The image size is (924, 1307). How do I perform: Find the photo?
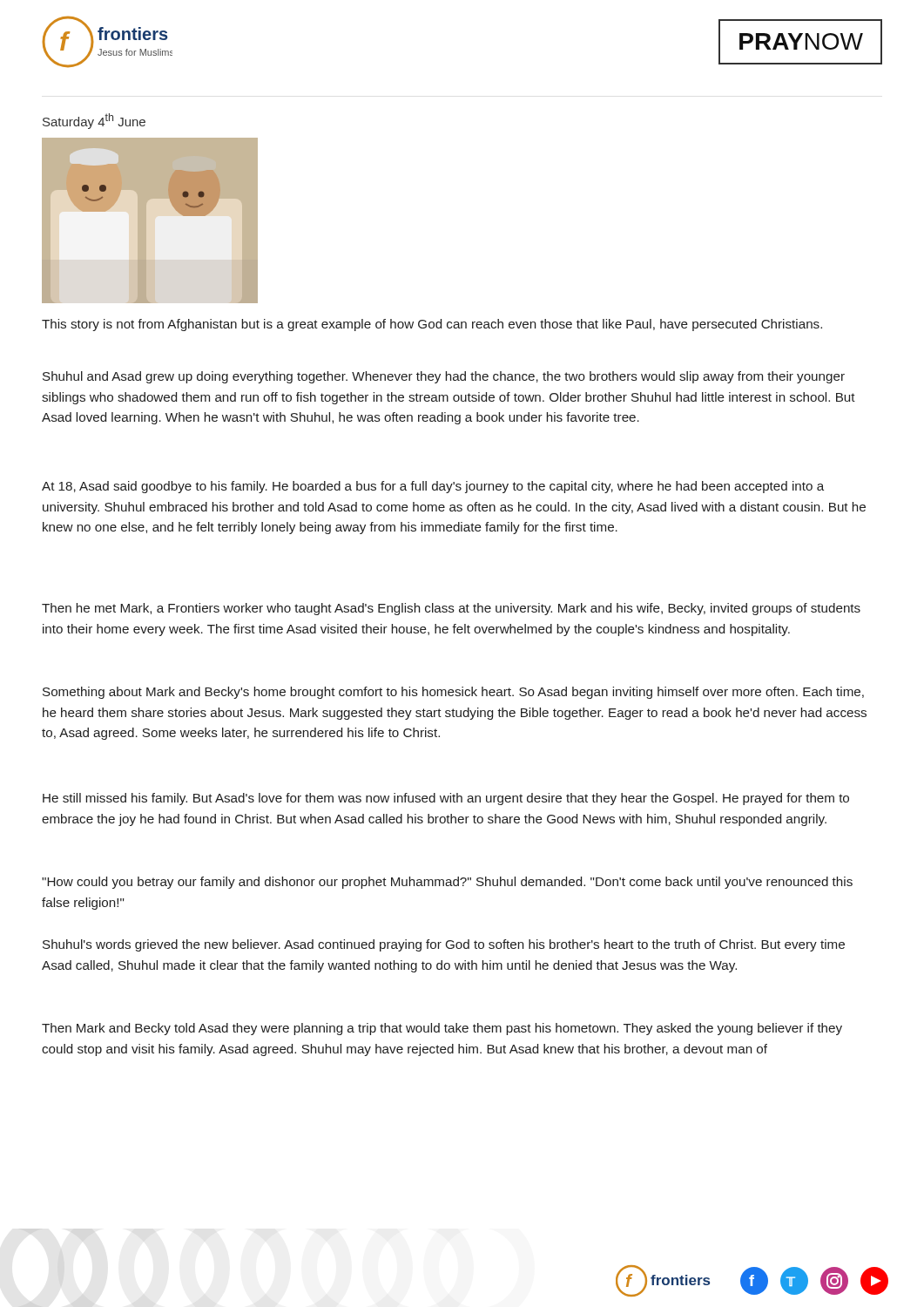150,220
